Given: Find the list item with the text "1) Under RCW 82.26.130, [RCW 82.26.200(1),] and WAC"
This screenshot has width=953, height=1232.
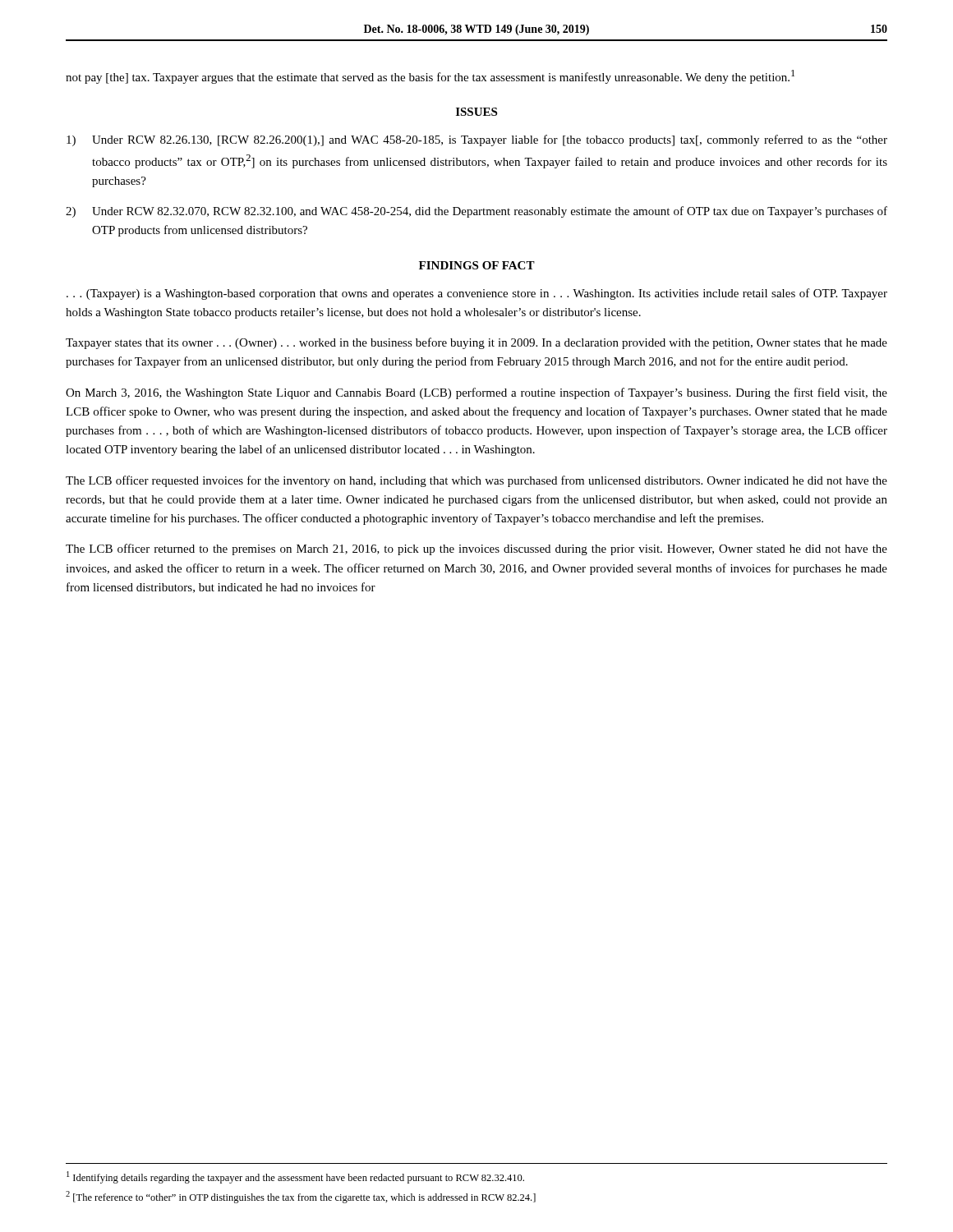Looking at the screenshot, I should [476, 161].
